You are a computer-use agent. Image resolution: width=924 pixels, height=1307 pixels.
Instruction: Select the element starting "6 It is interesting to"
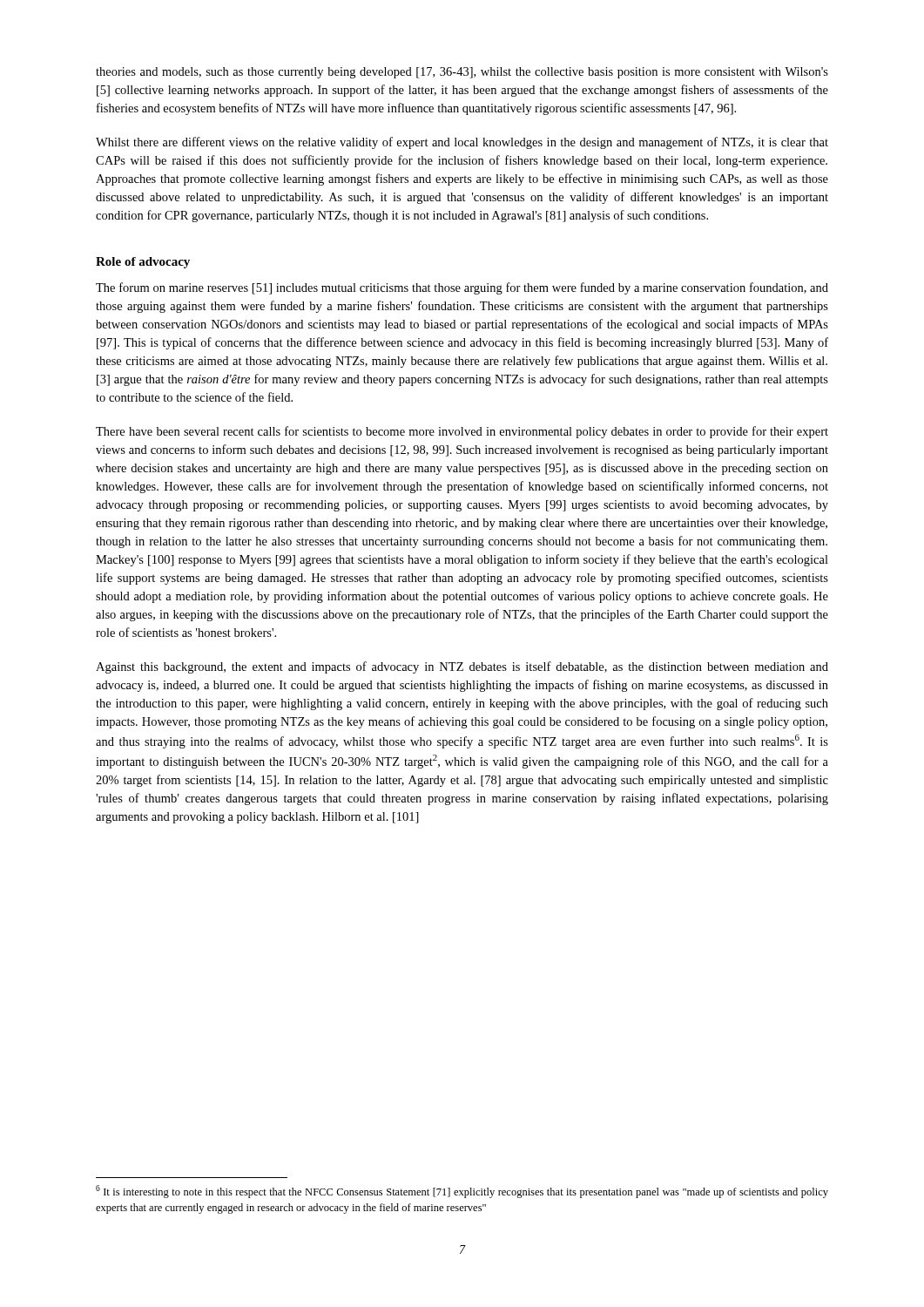(462, 1199)
